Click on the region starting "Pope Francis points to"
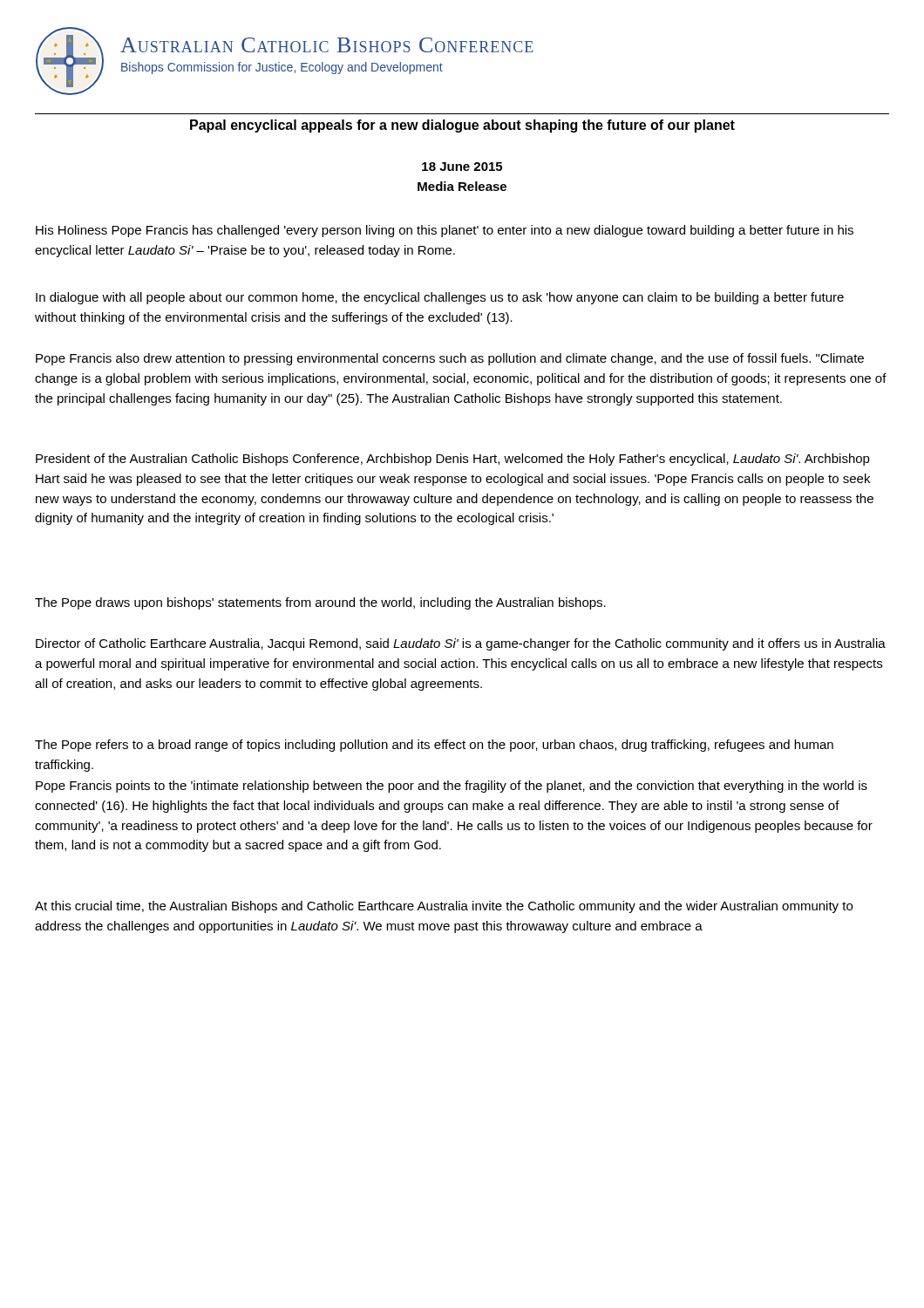Screen dimensions: 1308x924 [454, 815]
